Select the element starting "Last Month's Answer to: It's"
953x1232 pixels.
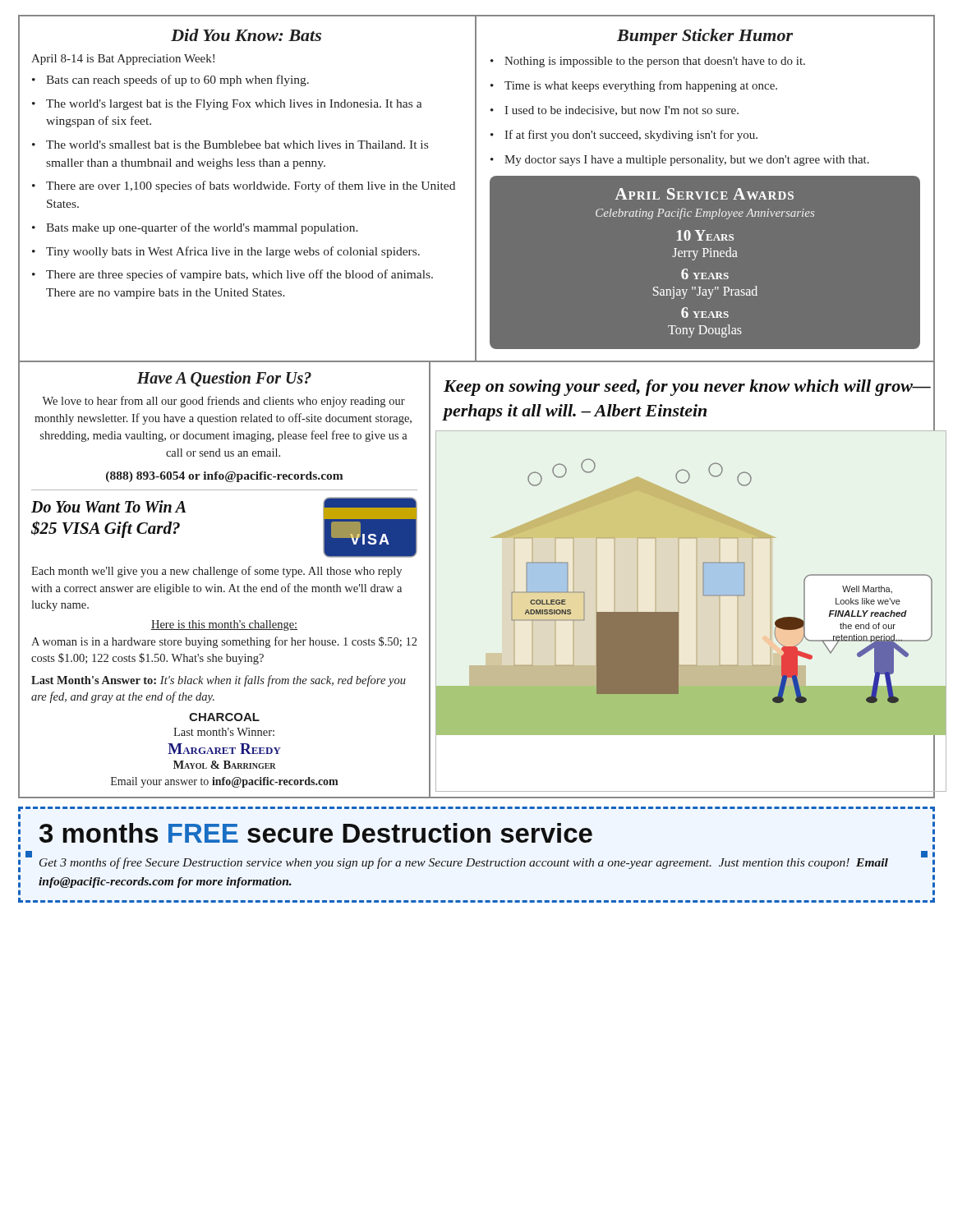click(219, 688)
